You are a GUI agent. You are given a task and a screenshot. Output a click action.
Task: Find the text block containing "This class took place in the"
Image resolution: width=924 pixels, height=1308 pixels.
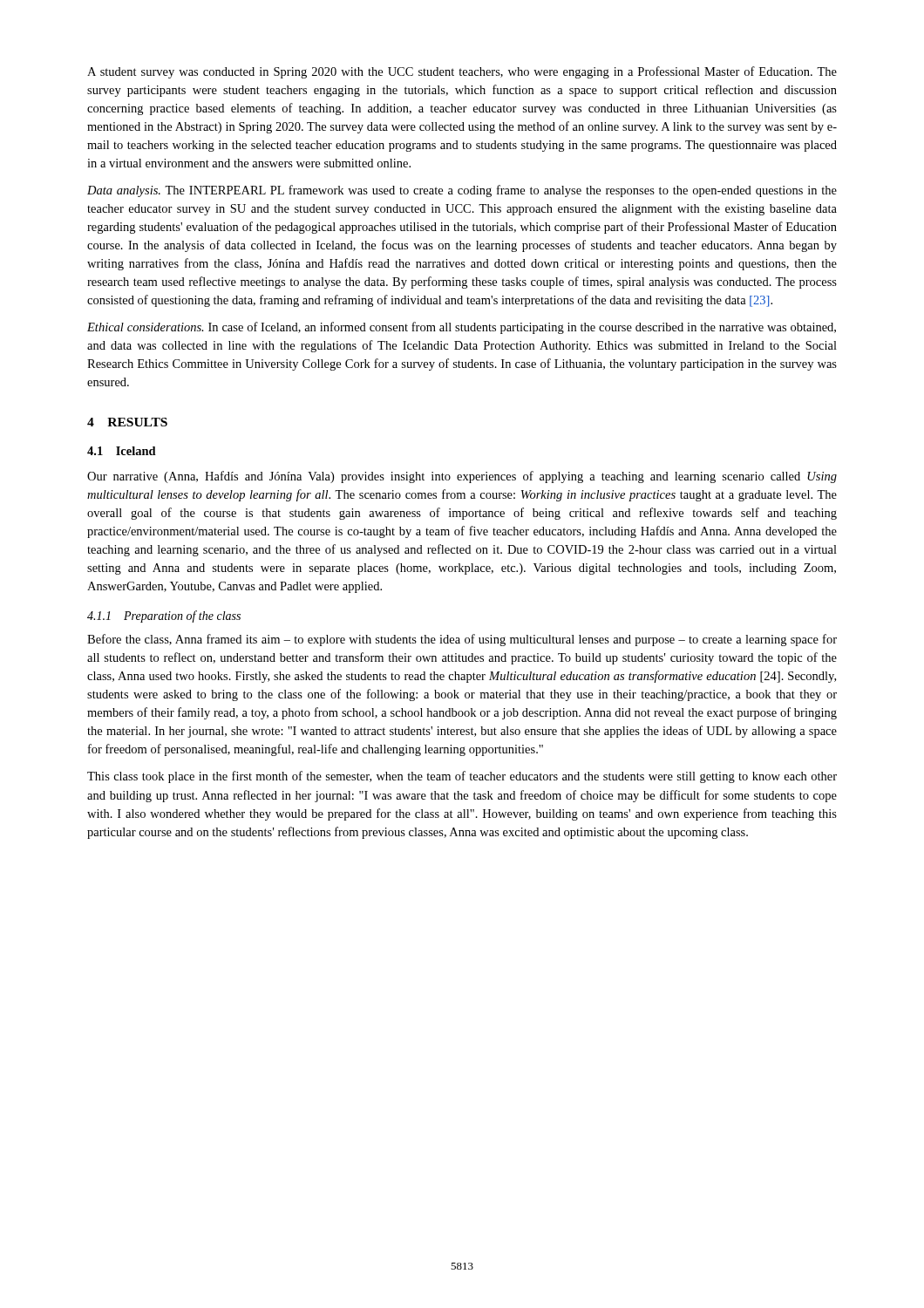462,804
